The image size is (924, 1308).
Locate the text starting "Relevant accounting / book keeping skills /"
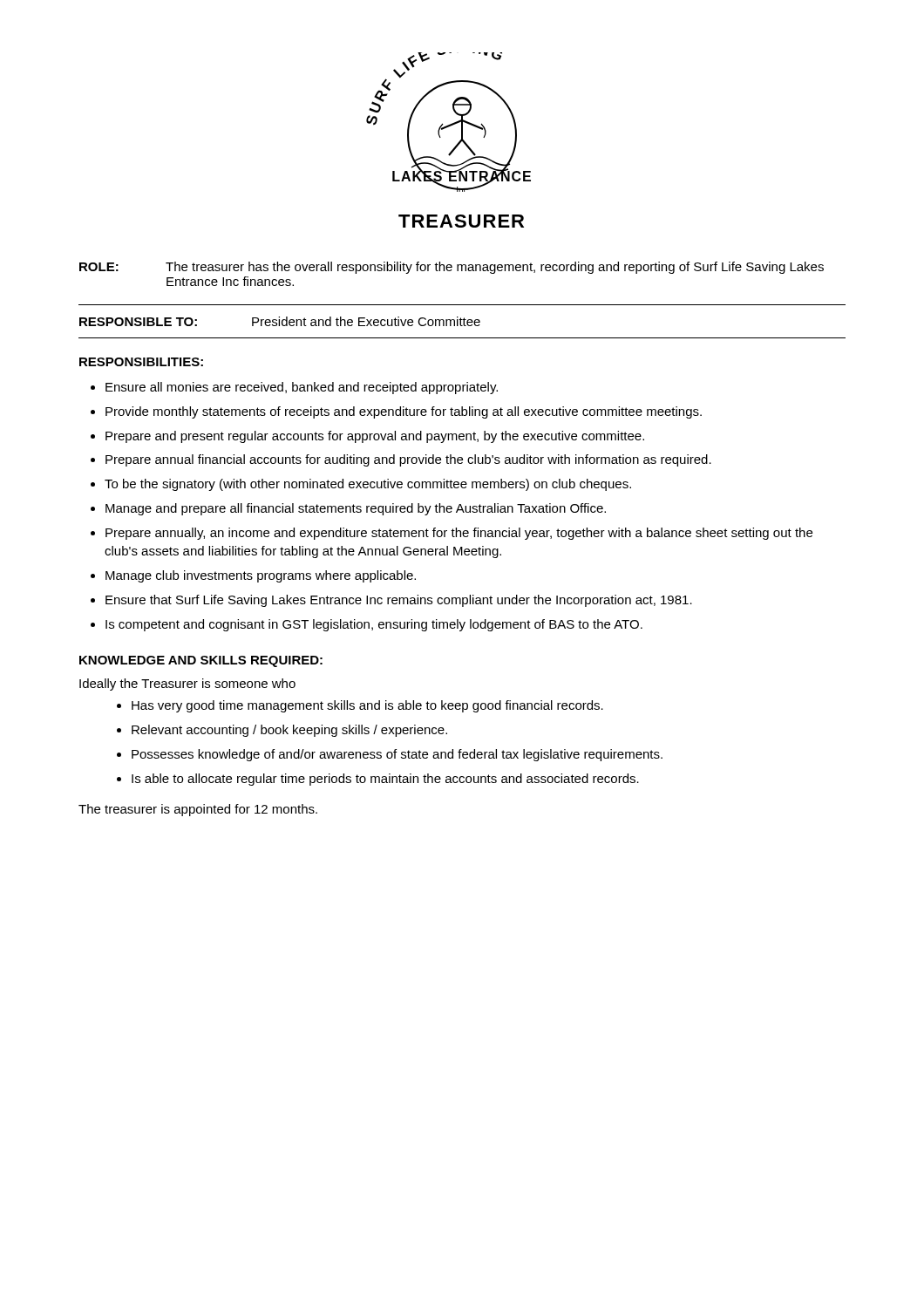coord(290,729)
